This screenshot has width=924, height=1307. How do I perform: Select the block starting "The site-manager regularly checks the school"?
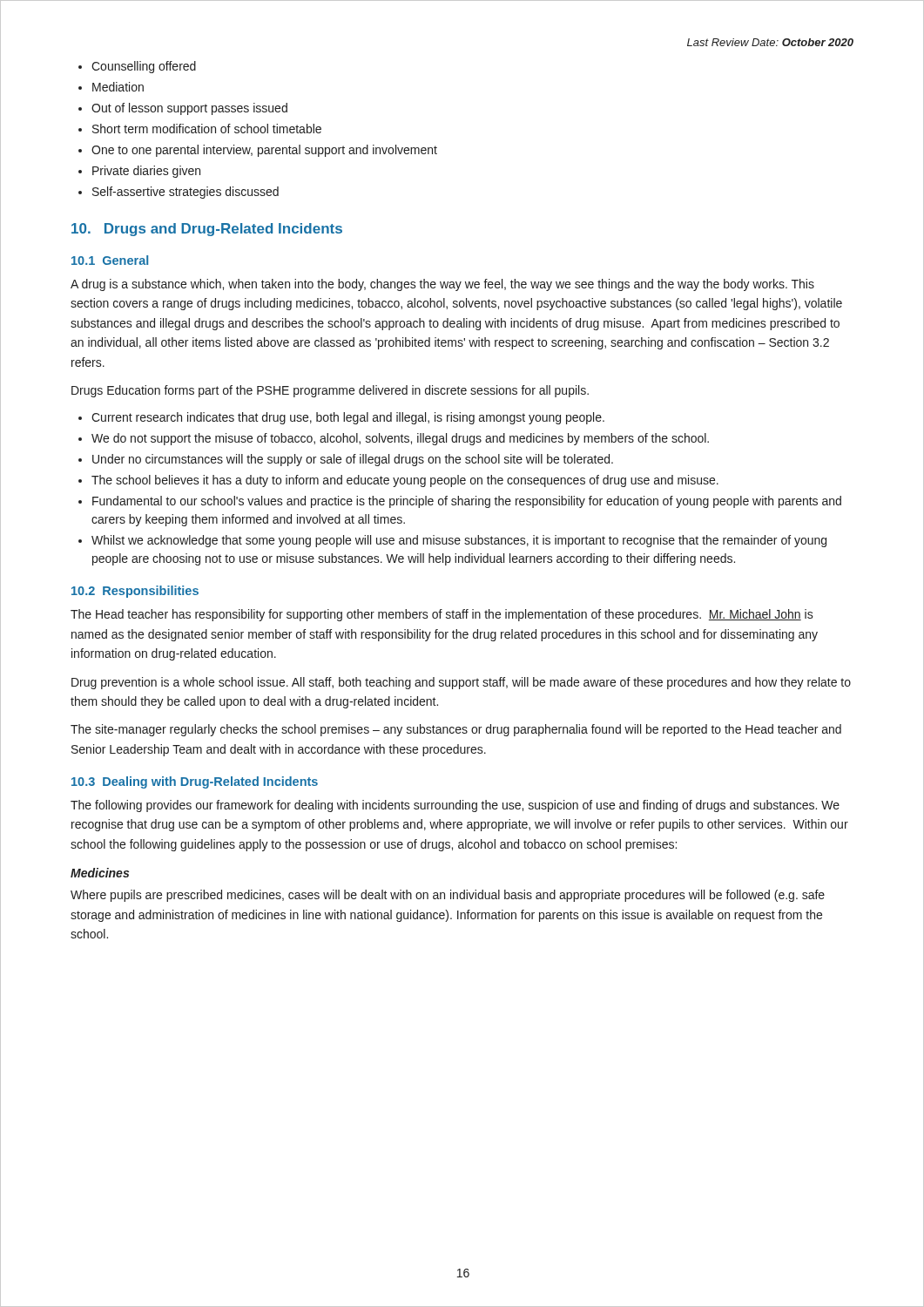[456, 739]
